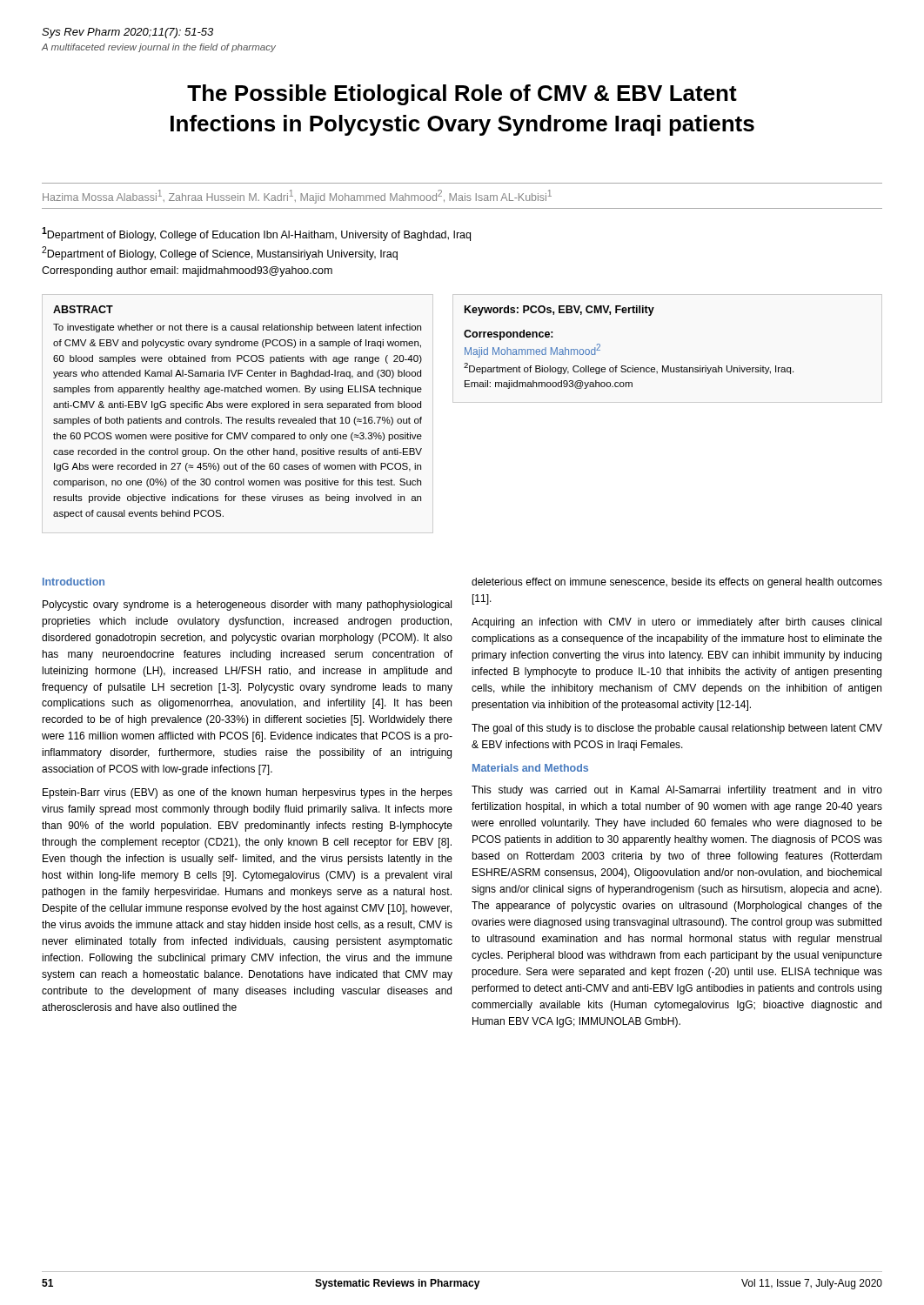The image size is (924, 1305).
Task: Select the text block with the text "1Department of Biology, College of"
Action: tap(257, 251)
